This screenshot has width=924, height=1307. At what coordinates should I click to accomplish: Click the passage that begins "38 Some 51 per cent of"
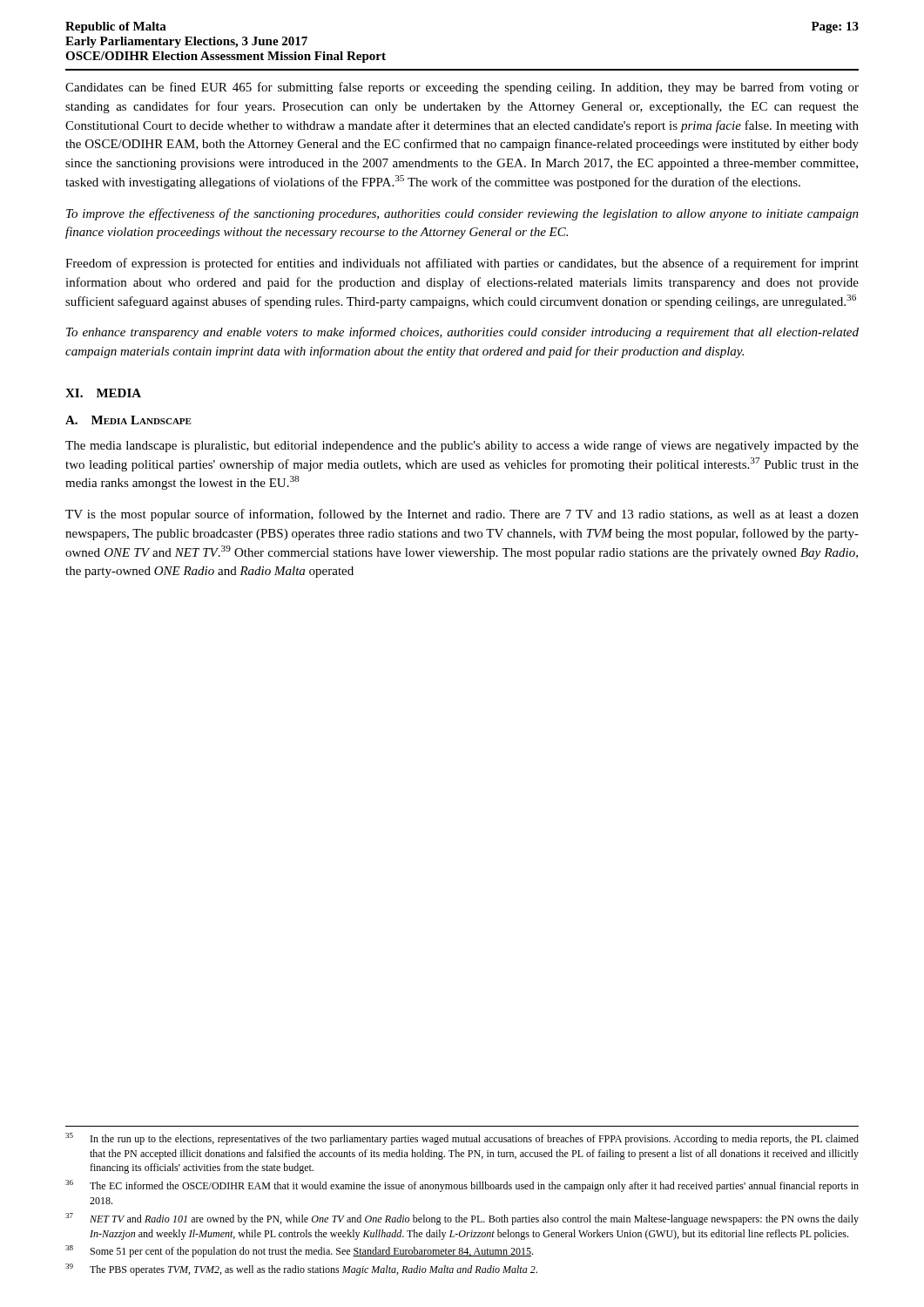[x=462, y=1252]
